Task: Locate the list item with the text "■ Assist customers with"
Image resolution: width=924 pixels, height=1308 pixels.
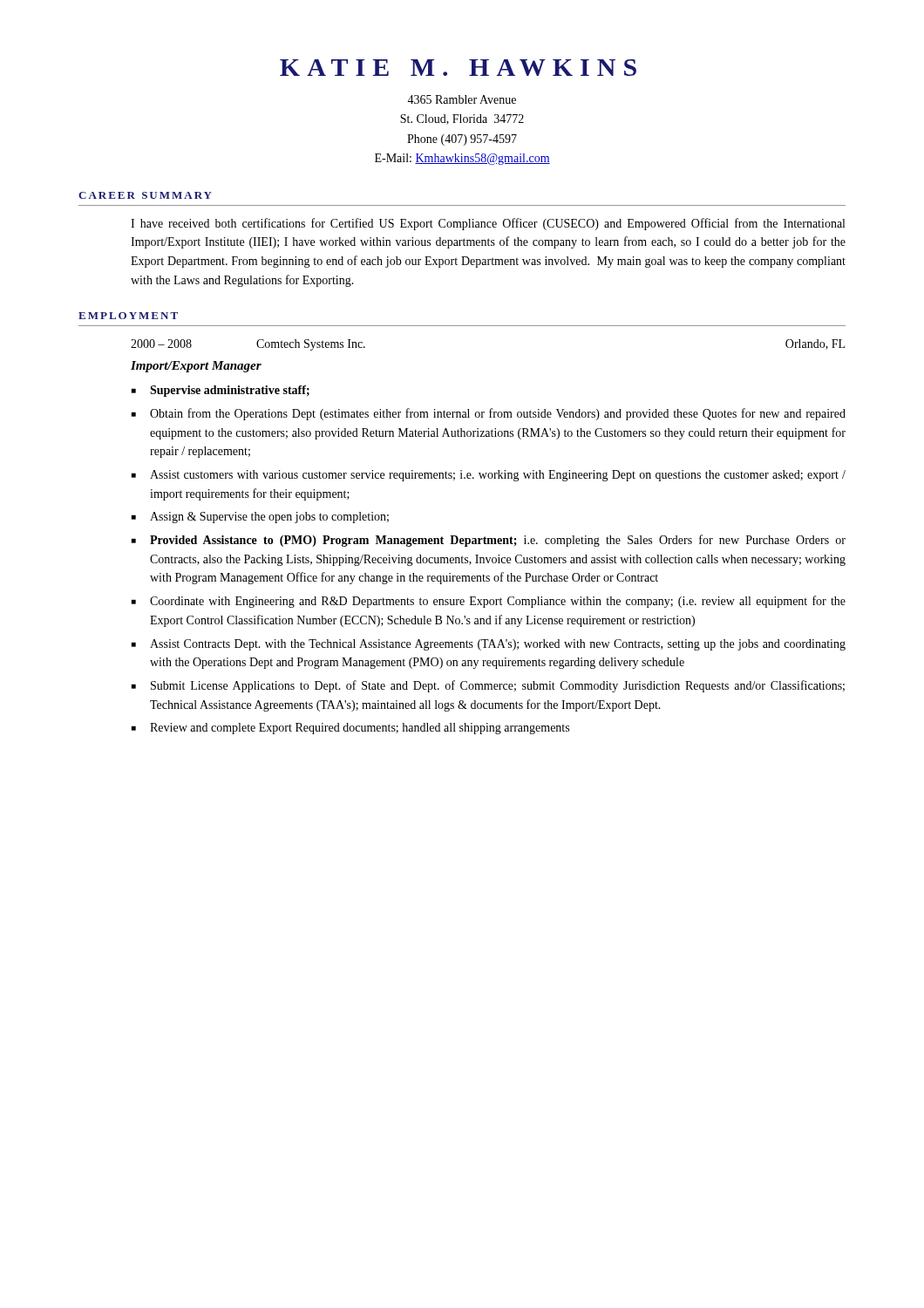Action: click(488, 485)
